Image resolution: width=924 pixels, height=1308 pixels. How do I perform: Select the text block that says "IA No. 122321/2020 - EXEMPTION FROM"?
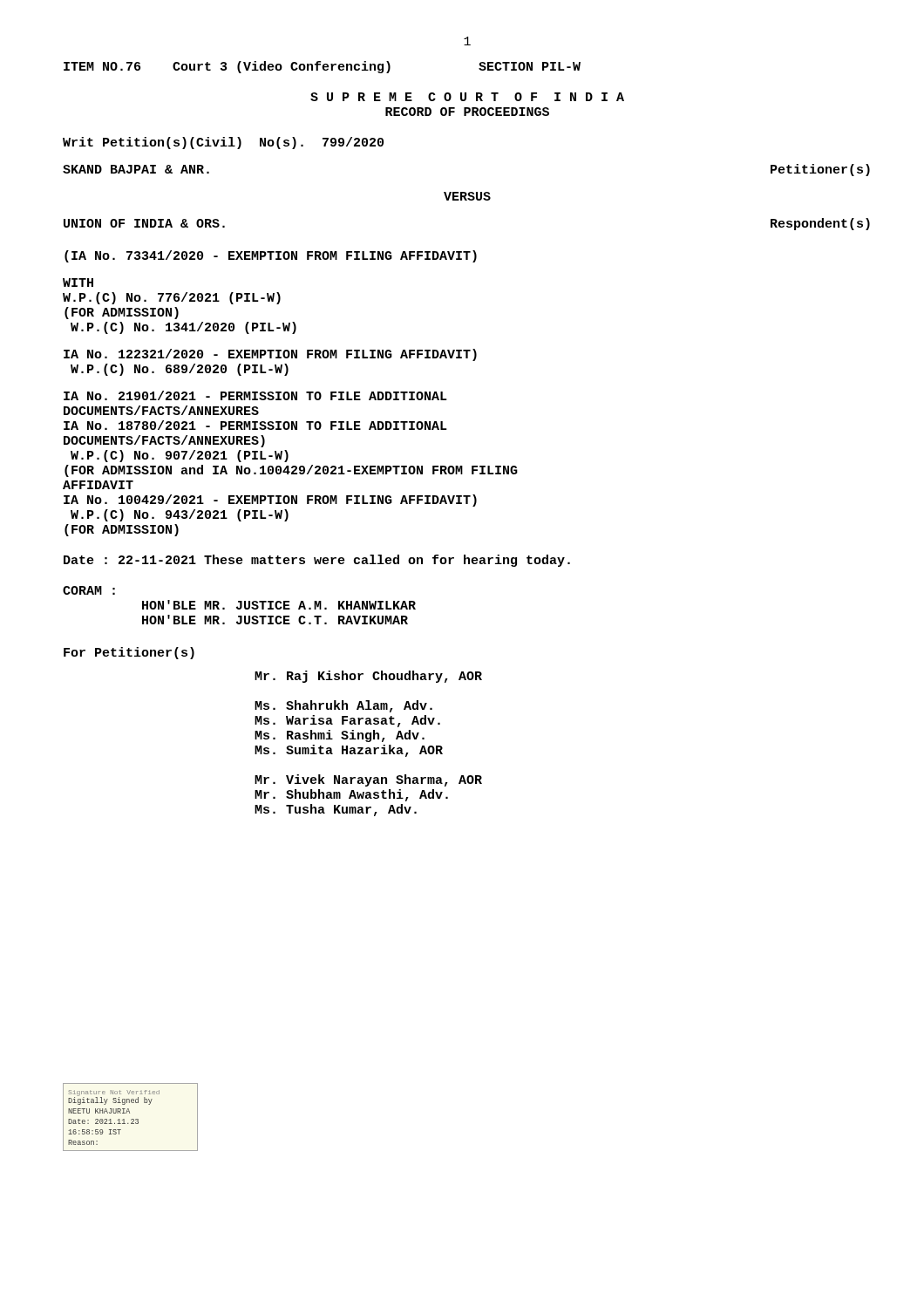pos(467,363)
